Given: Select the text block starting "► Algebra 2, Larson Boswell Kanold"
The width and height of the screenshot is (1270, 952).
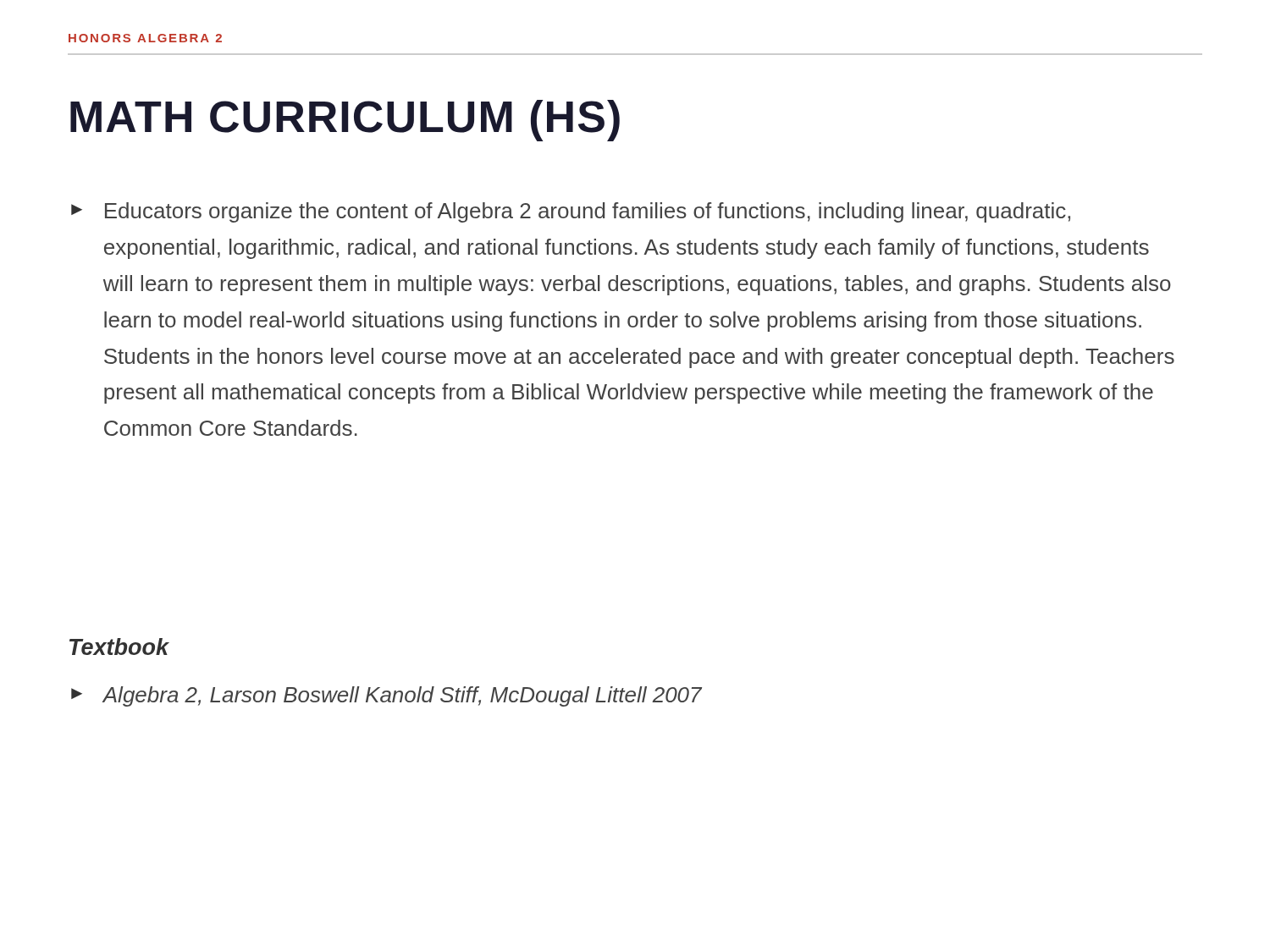Looking at the screenshot, I should click(x=385, y=695).
